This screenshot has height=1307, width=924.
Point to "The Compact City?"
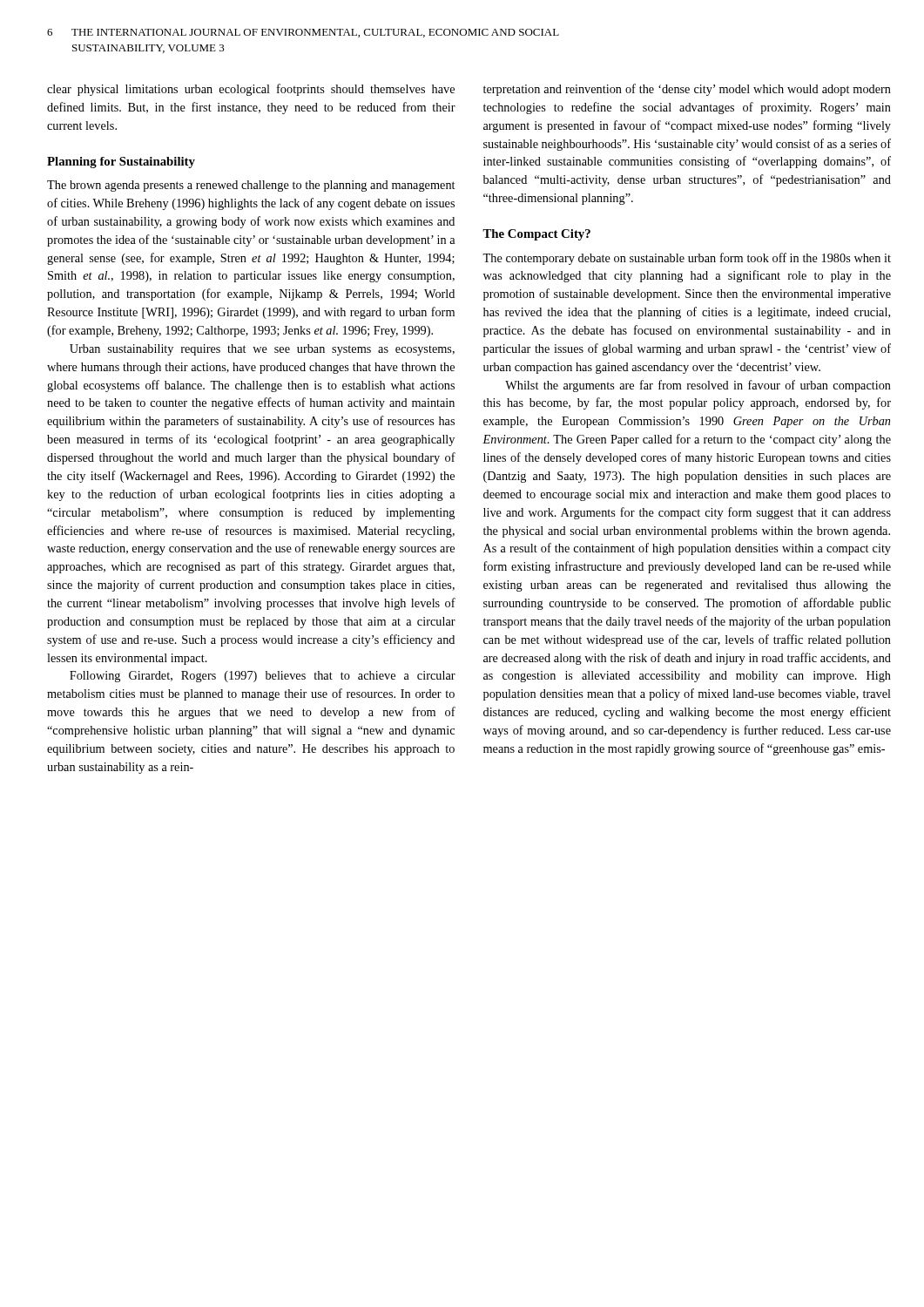point(537,233)
